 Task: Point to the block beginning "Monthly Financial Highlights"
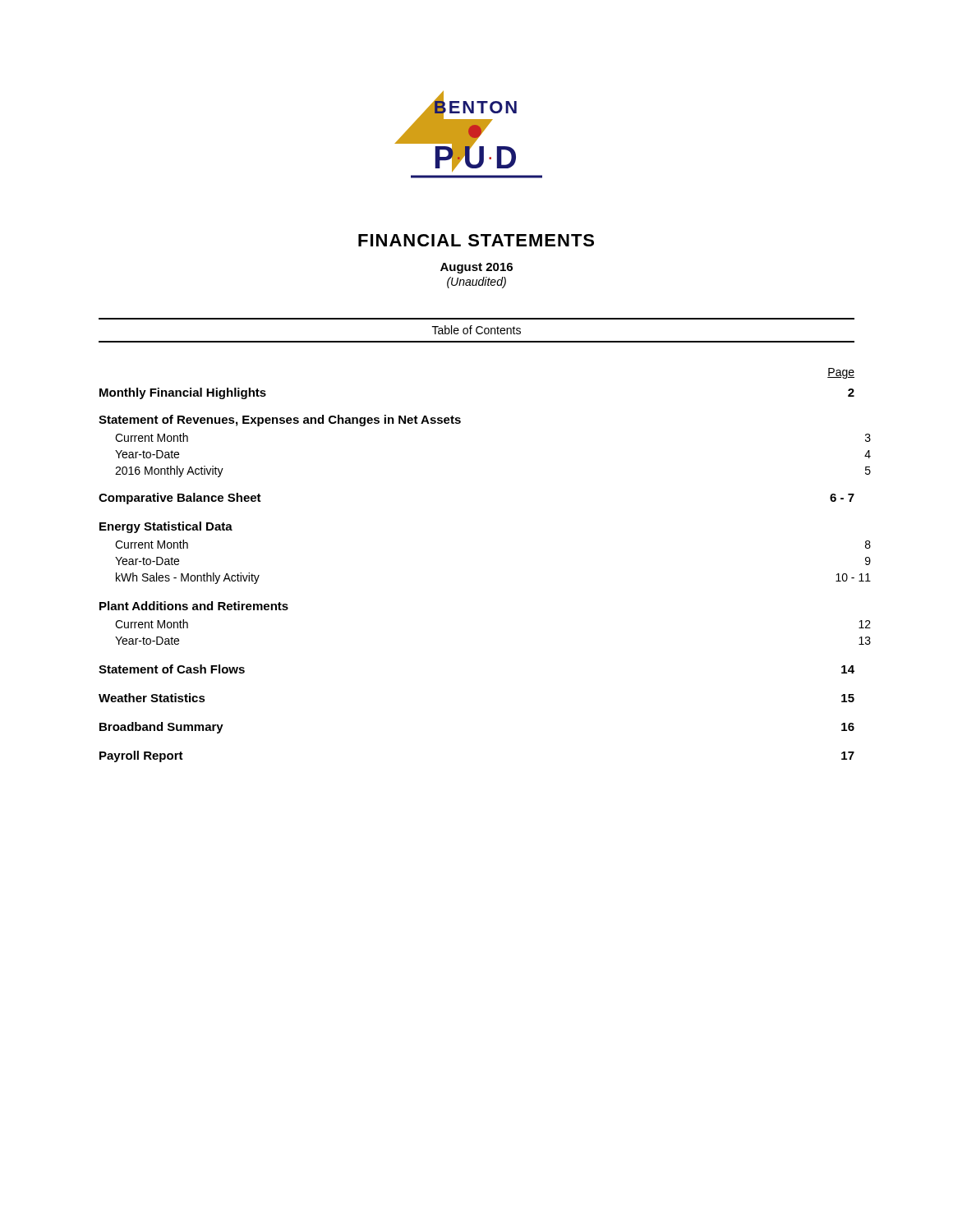point(184,393)
